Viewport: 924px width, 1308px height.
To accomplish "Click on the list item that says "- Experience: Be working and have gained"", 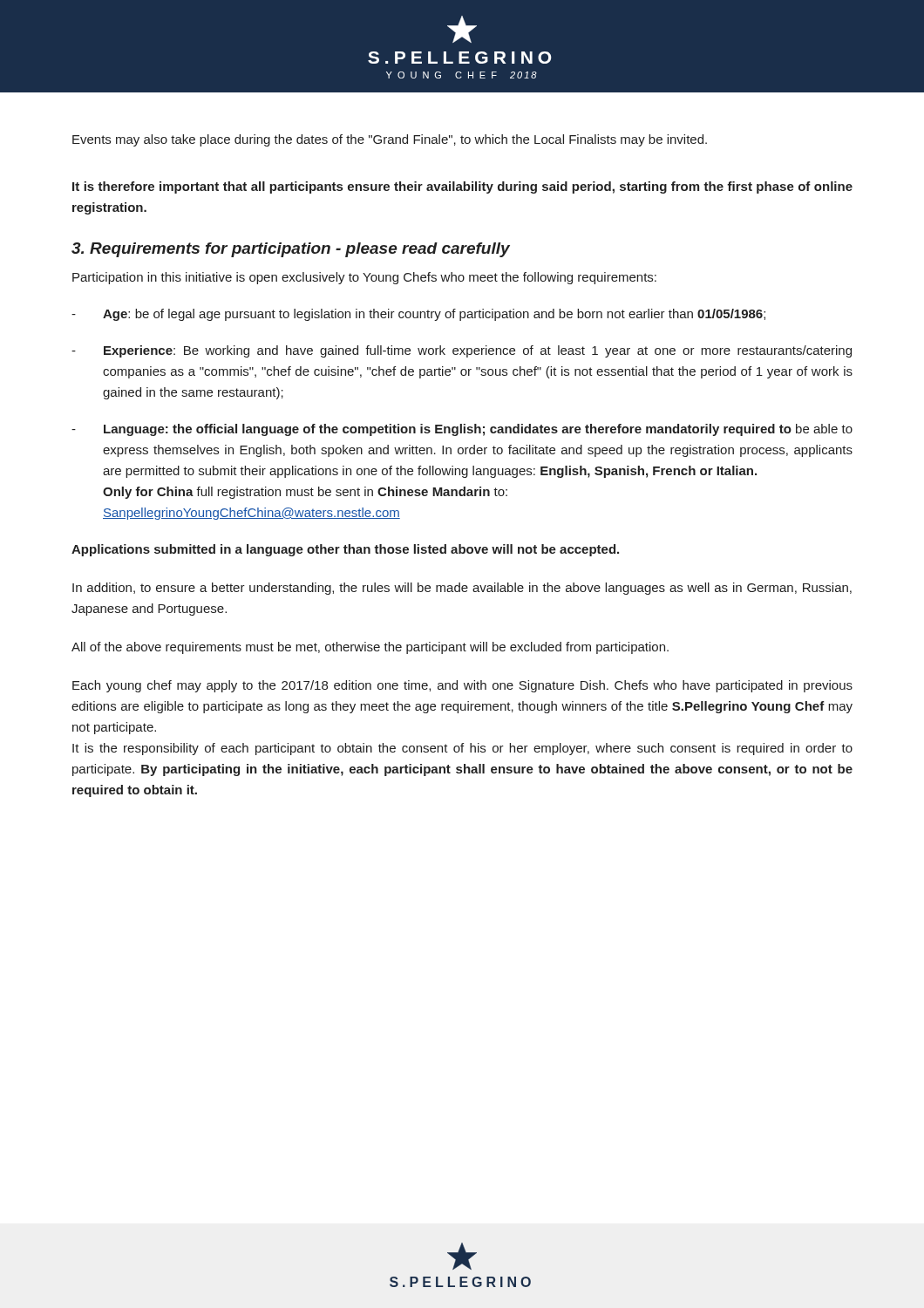I will point(462,372).
